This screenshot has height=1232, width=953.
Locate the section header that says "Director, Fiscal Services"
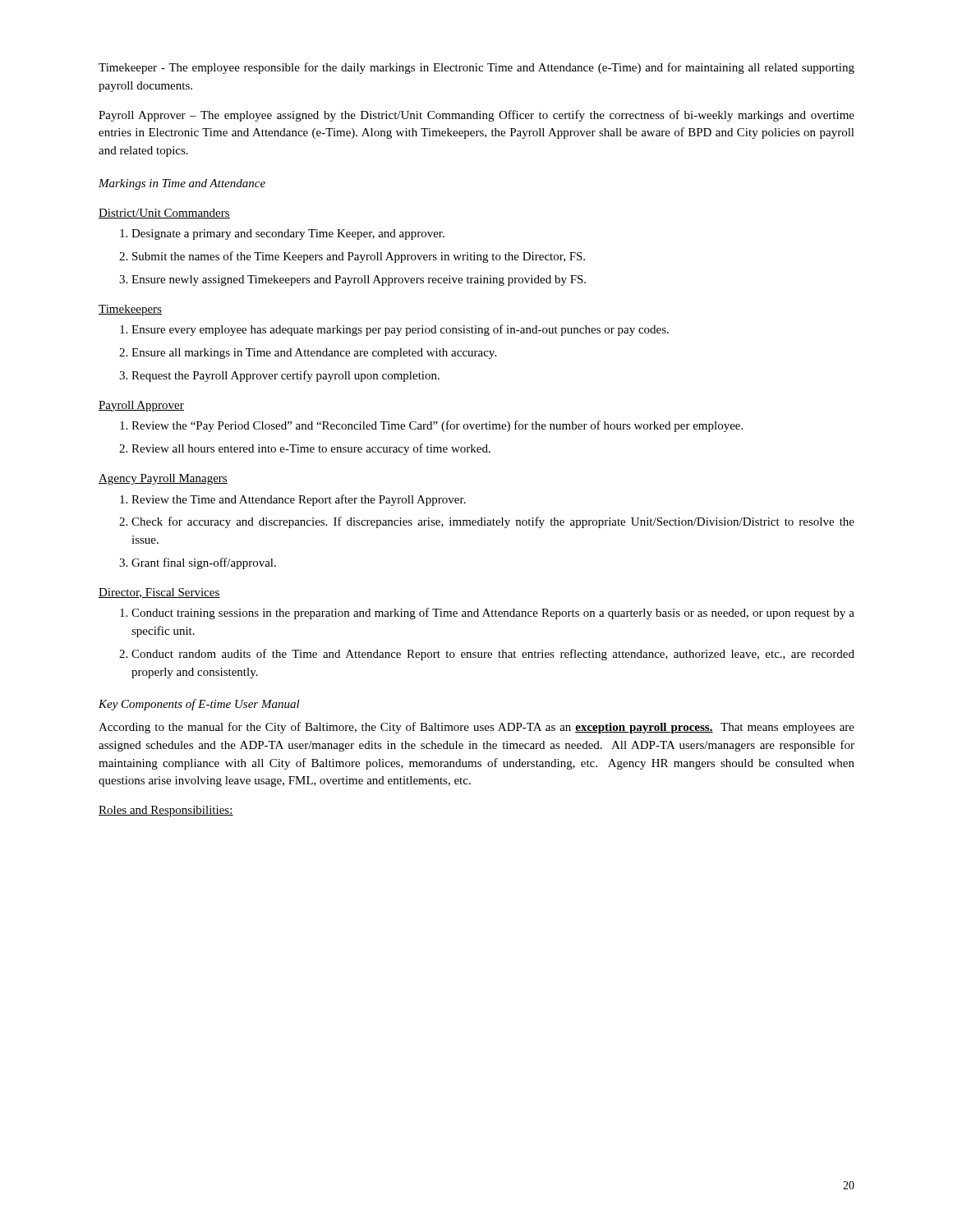pyautogui.click(x=159, y=593)
